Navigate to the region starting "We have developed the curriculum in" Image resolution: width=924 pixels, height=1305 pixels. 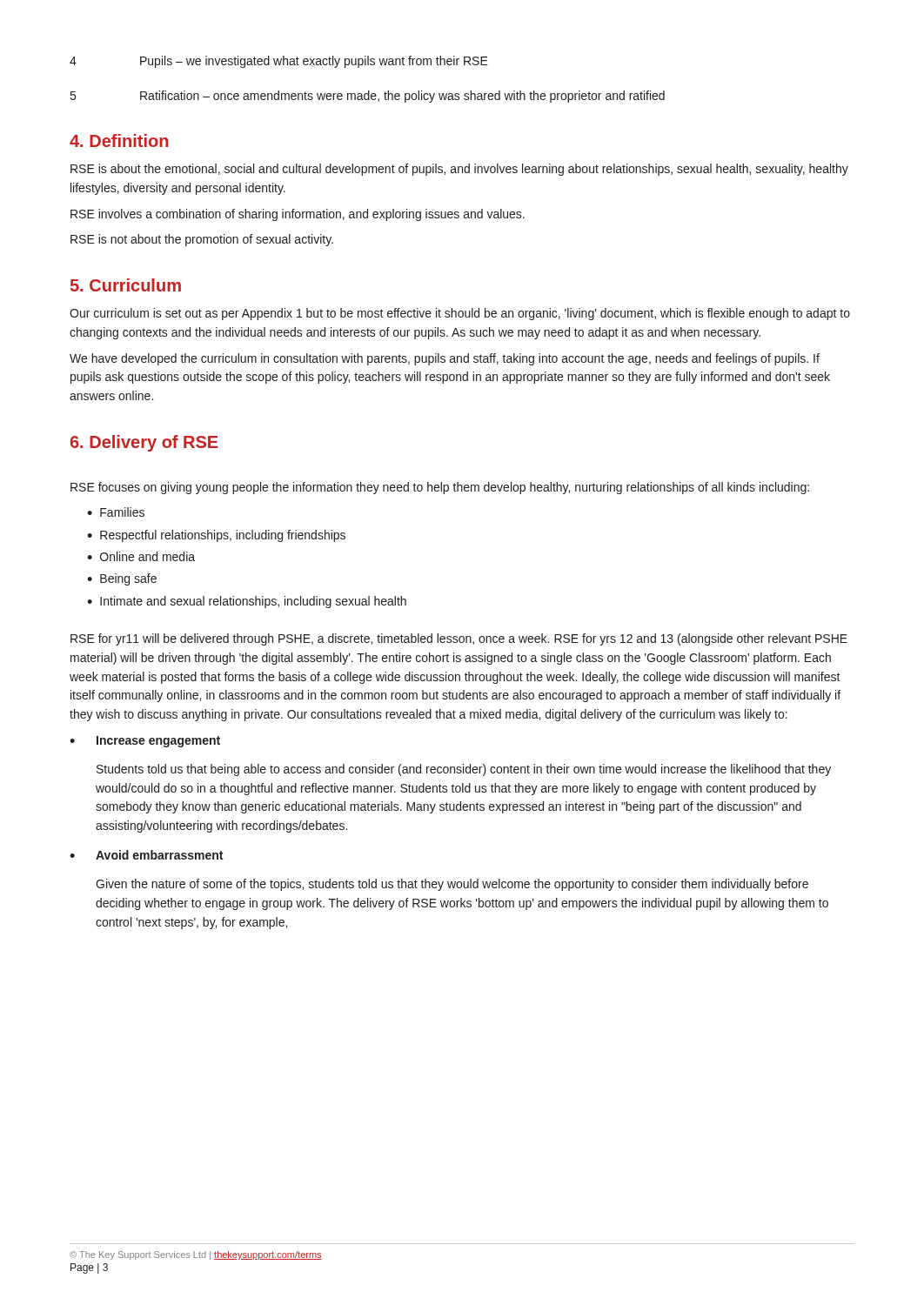450,377
